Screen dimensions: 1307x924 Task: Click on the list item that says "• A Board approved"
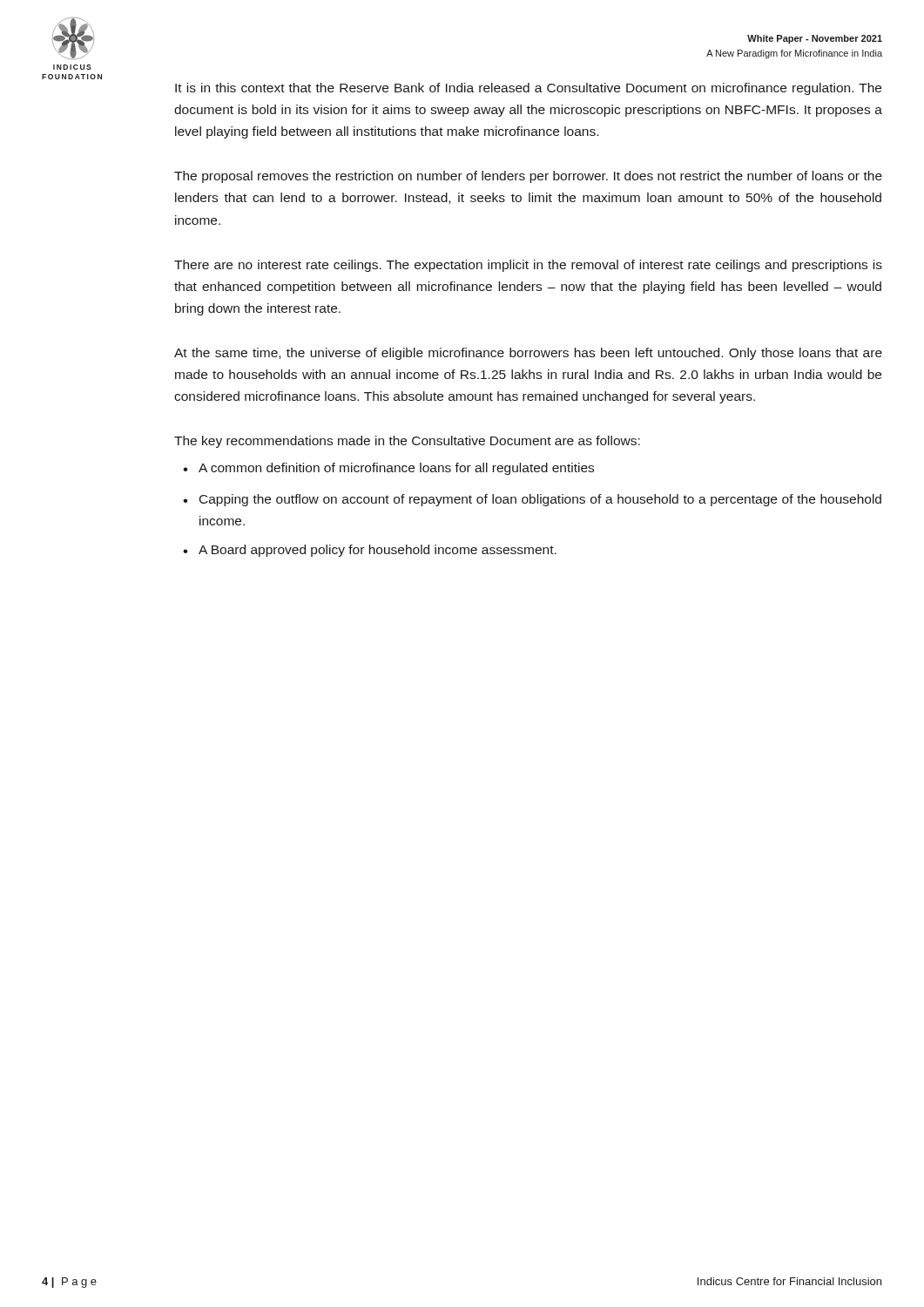(533, 551)
